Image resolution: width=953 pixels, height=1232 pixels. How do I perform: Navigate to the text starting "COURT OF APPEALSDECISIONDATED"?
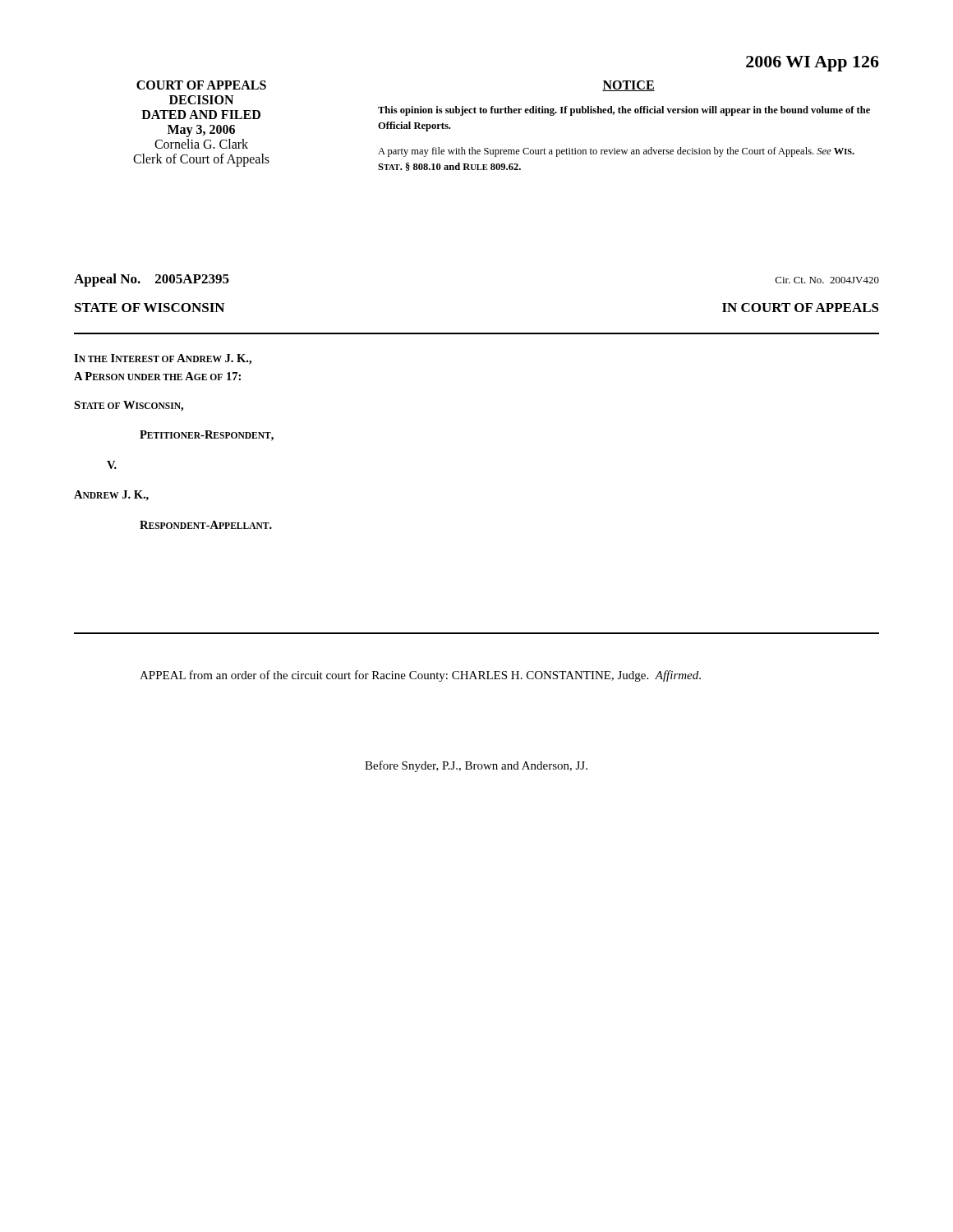click(x=201, y=122)
